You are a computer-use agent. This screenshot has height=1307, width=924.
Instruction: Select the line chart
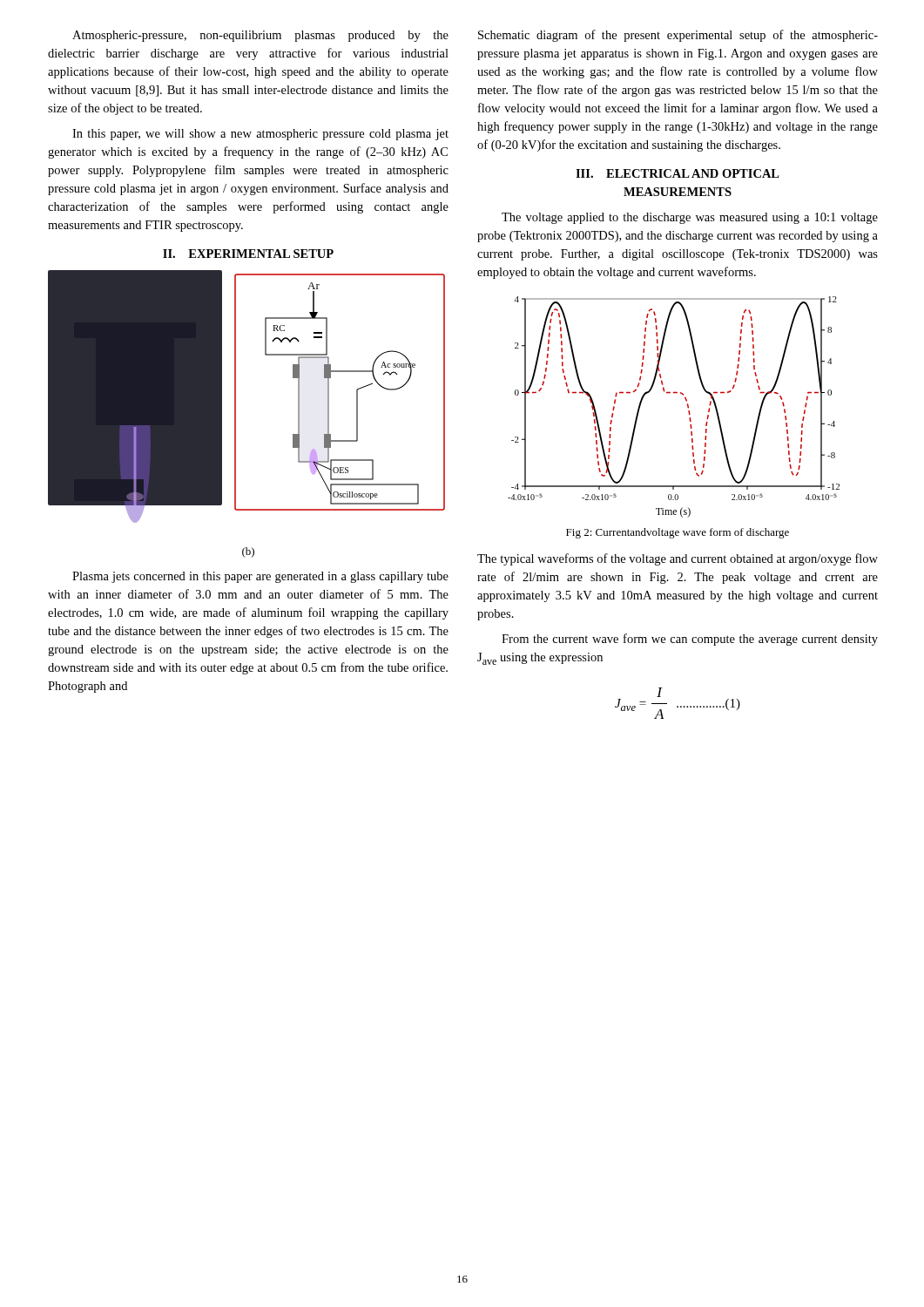[x=678, y=406]
